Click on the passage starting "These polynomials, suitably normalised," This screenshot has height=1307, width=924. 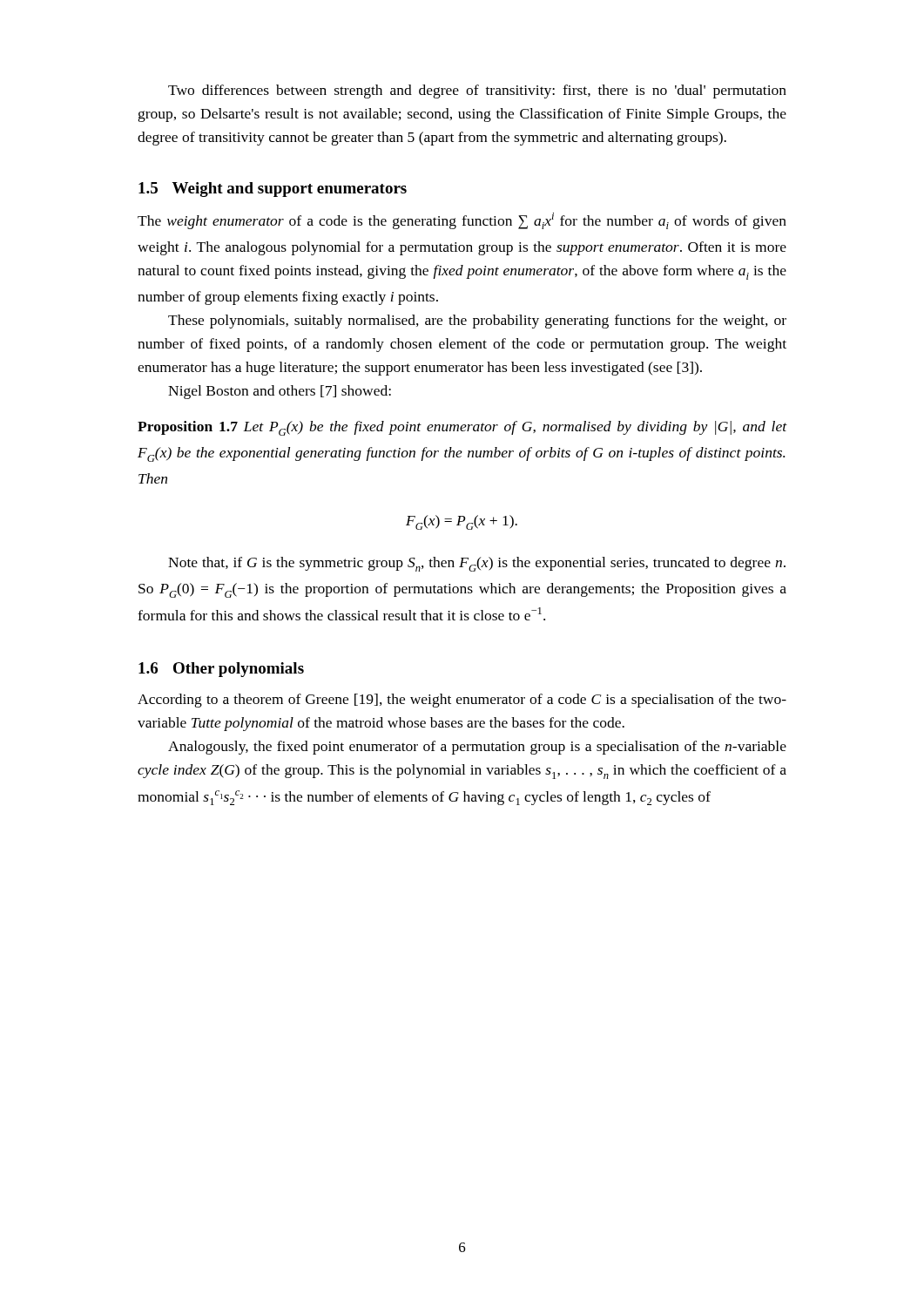click(462, 344)
